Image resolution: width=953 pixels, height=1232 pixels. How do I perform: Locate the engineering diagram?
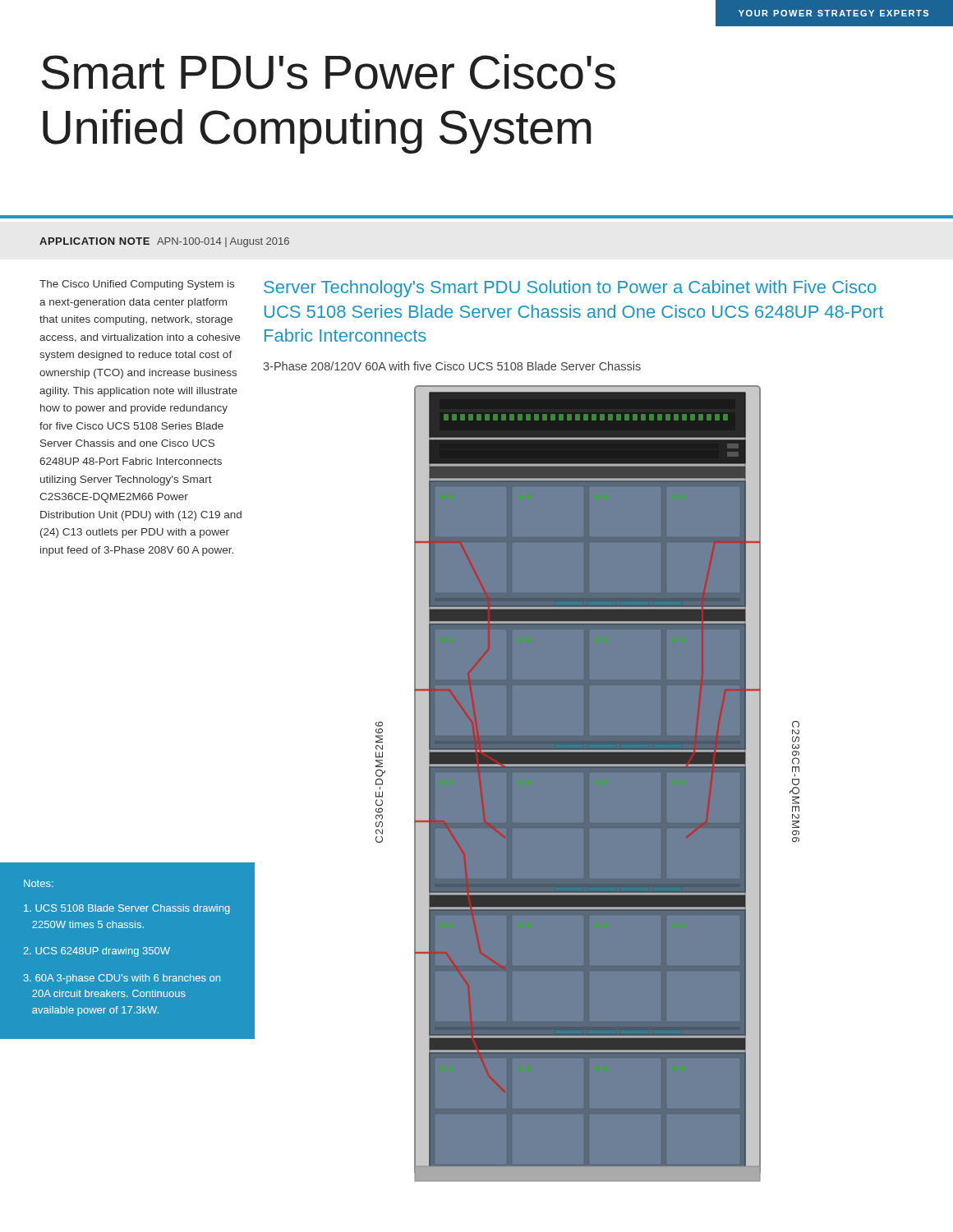coord(587,782)
